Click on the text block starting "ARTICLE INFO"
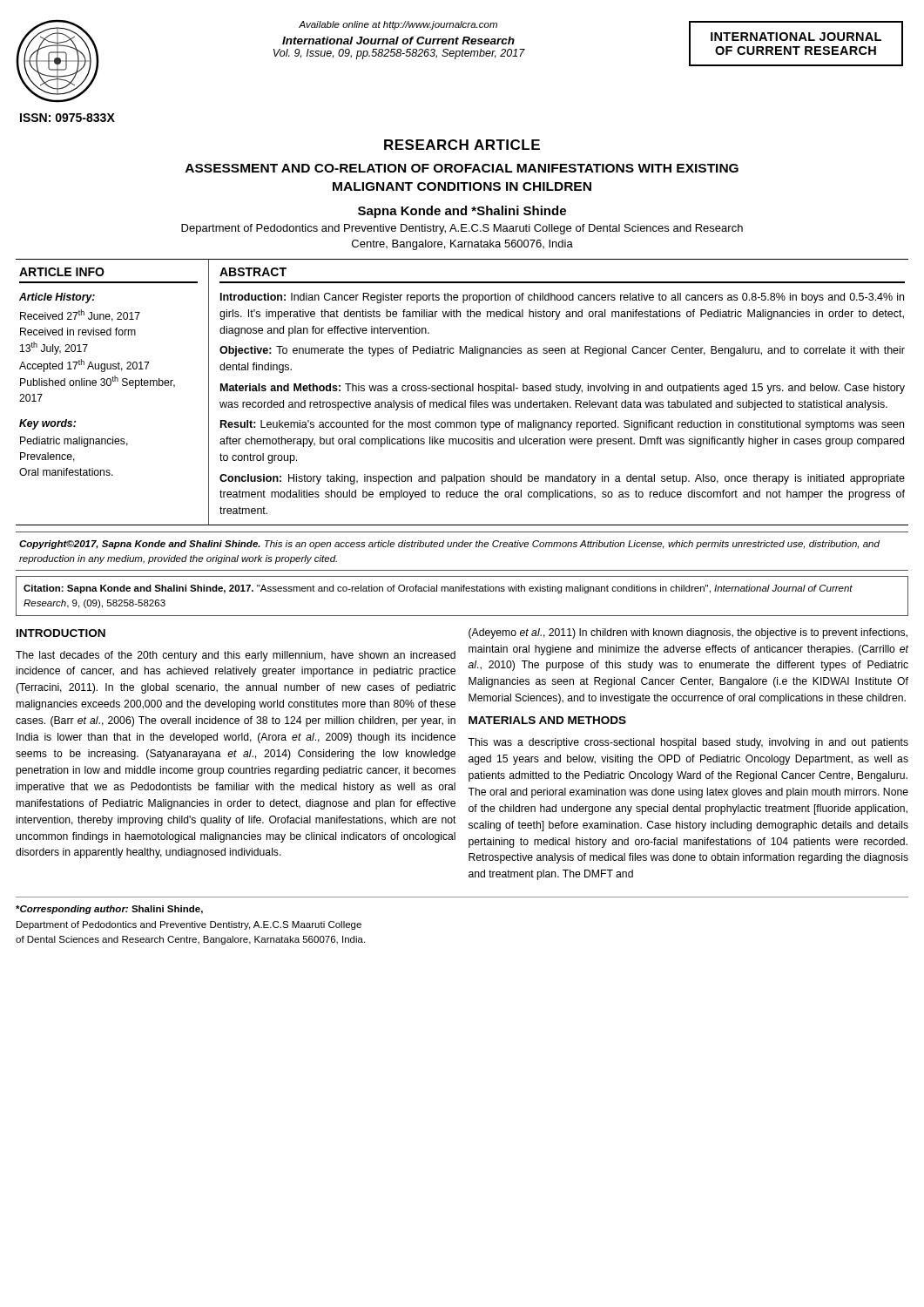This screenshot has width=924, height=1307. (x=62, y=272)
